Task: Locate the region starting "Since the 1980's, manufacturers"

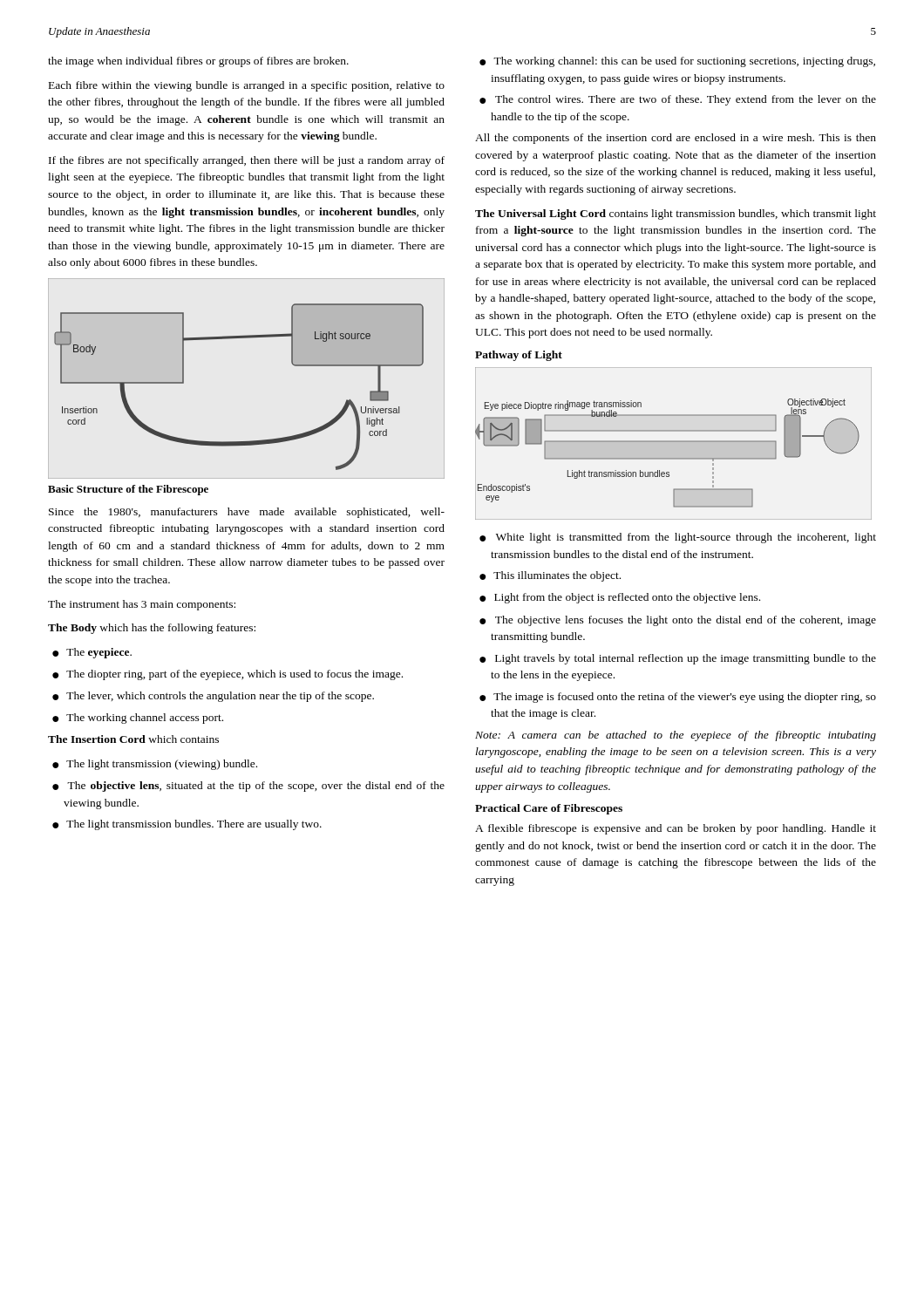Action: tap(246, 546)
